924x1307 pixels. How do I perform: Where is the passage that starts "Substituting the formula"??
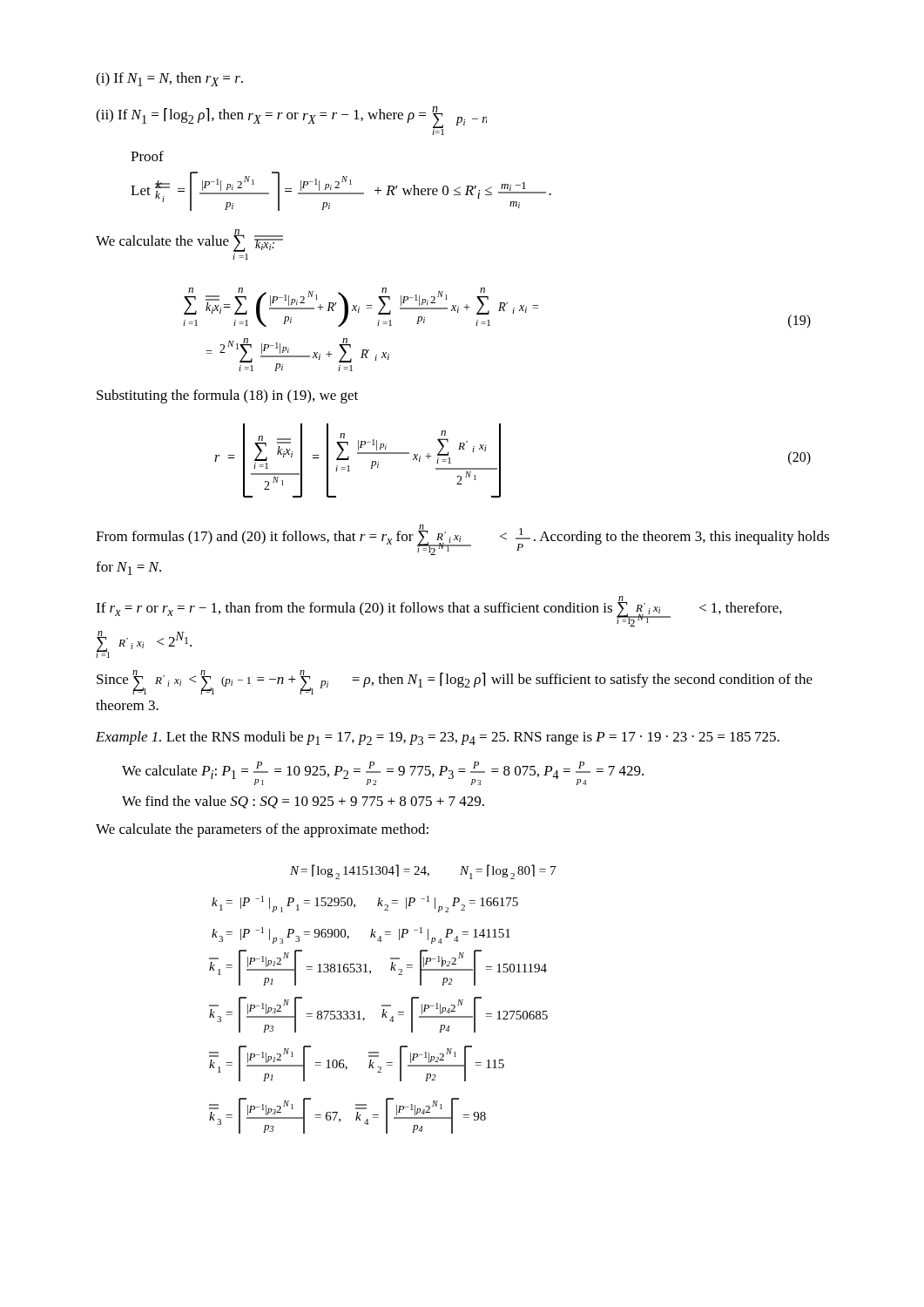227,395
